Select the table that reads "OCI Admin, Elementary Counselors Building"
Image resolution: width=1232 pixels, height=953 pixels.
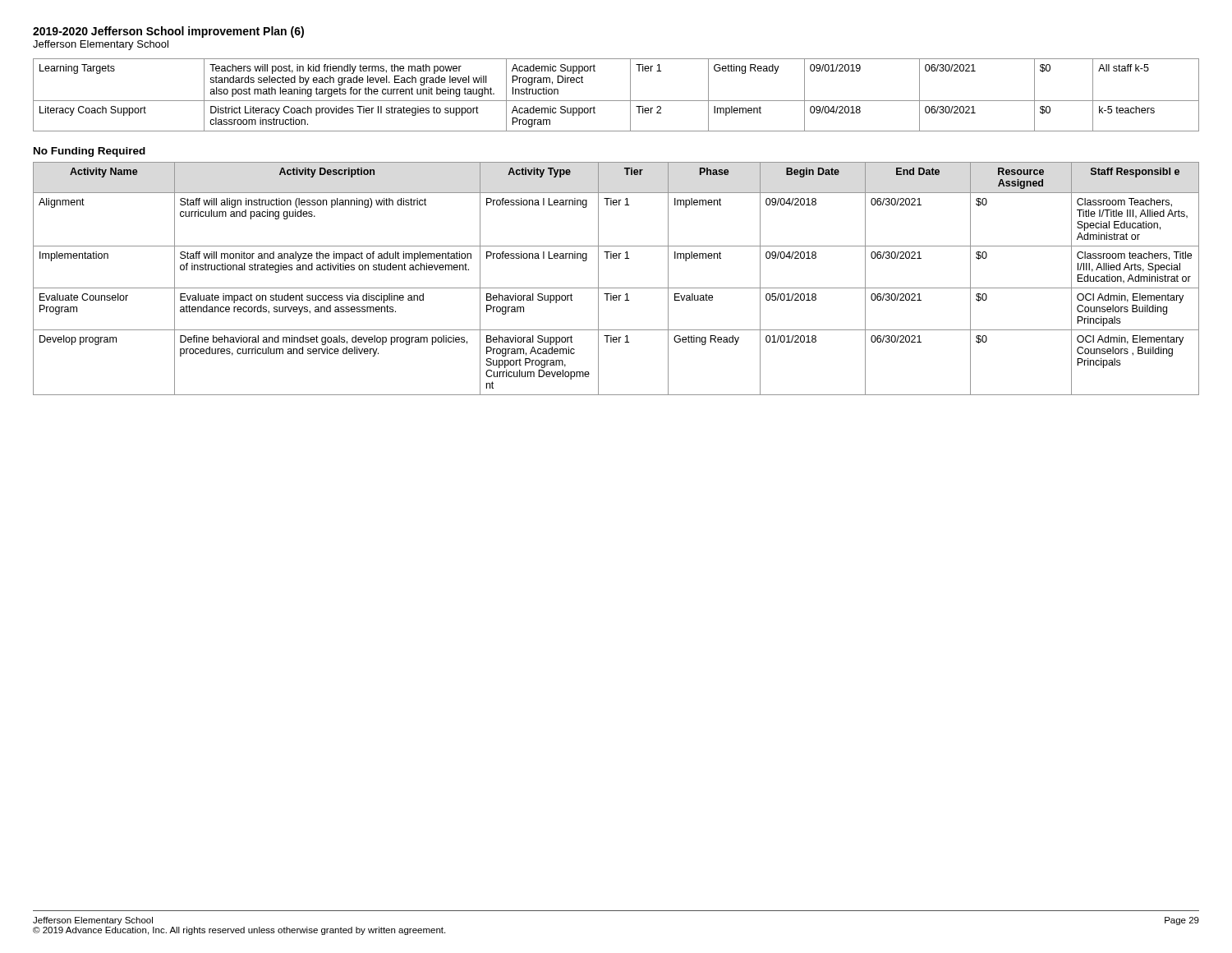[616, 279]
